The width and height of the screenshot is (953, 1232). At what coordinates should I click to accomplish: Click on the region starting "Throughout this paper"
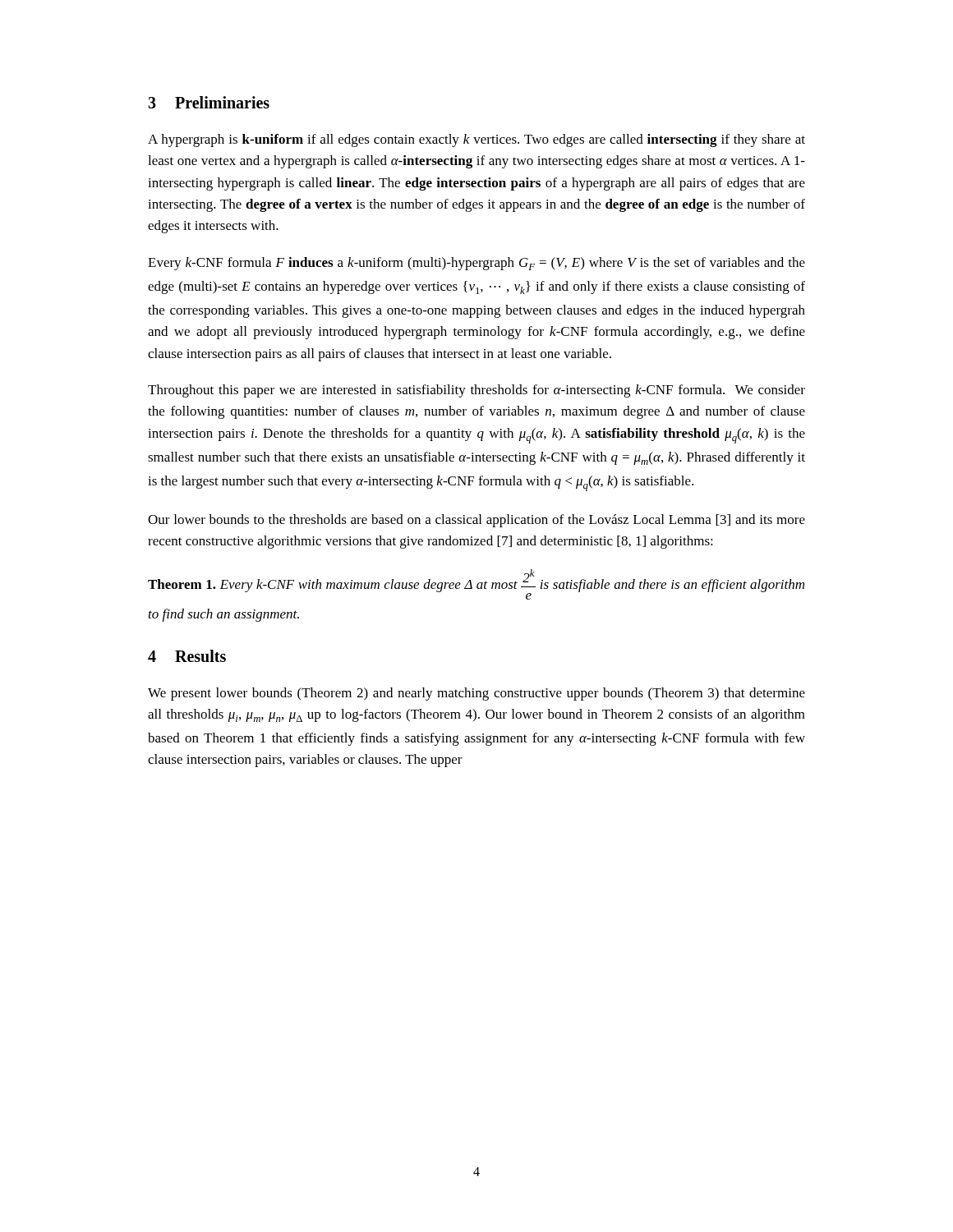click(476, 437)
